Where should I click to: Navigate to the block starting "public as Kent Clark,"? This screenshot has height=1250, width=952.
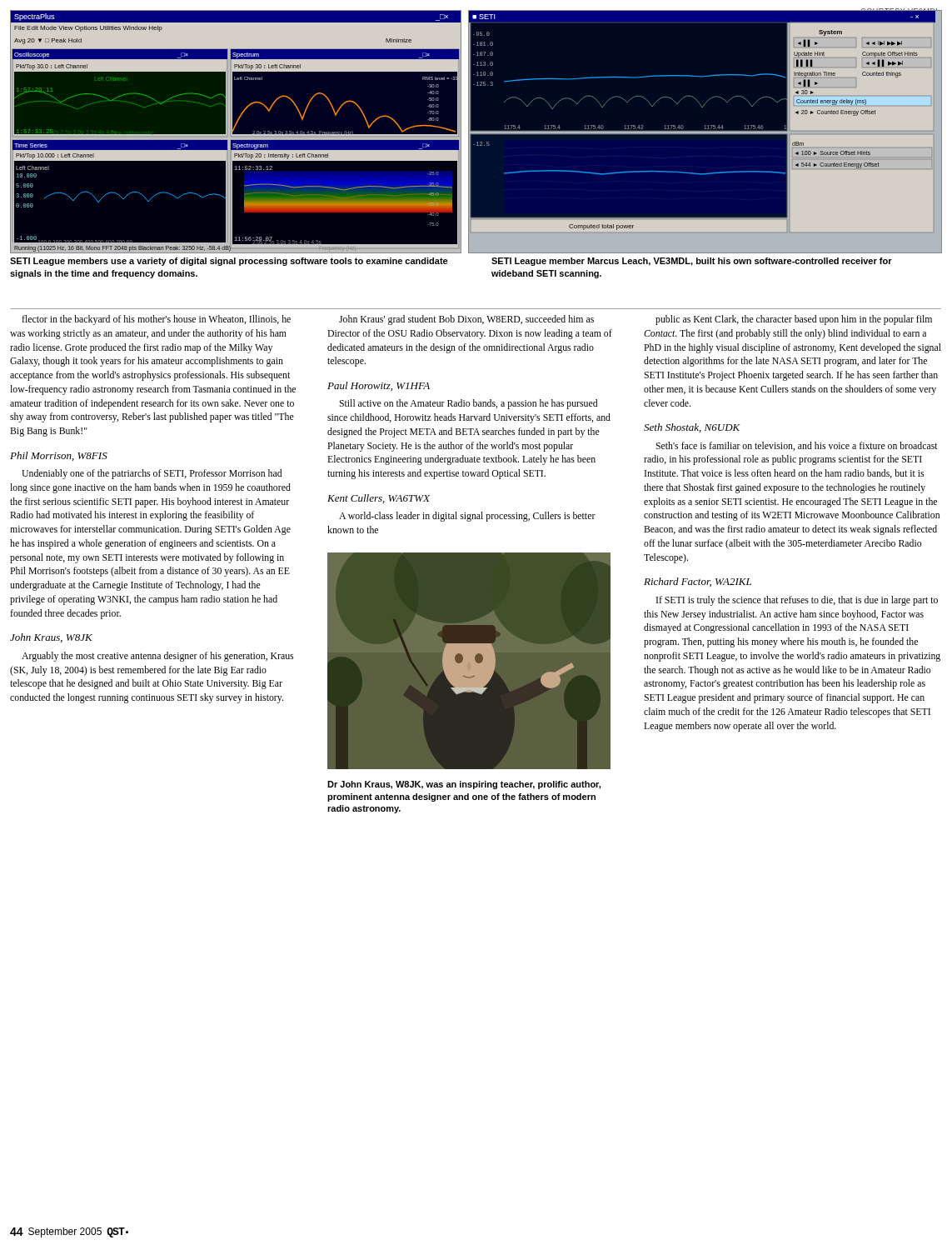[x=793, y=361]
